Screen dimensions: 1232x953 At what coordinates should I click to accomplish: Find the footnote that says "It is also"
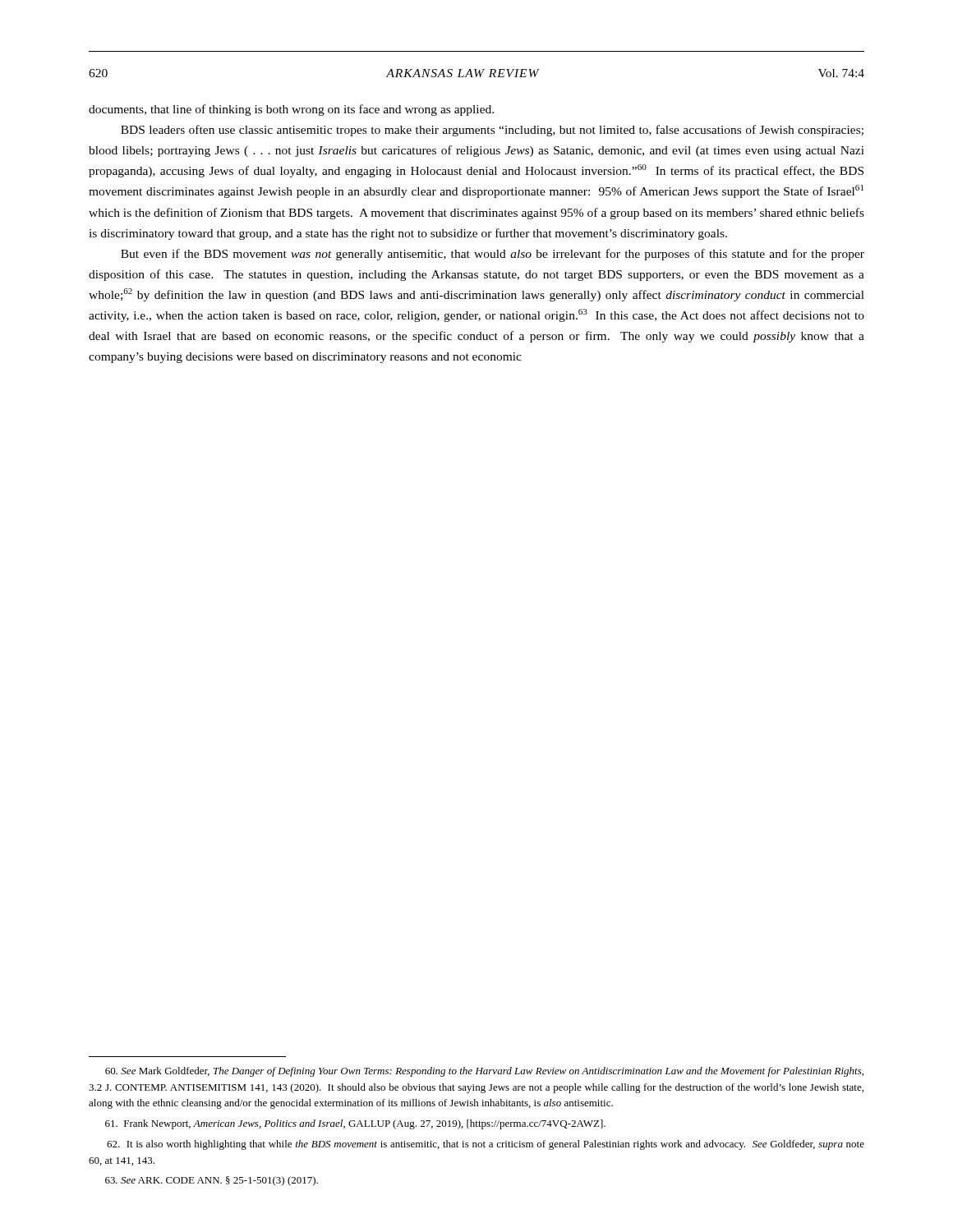point(476,1152)
